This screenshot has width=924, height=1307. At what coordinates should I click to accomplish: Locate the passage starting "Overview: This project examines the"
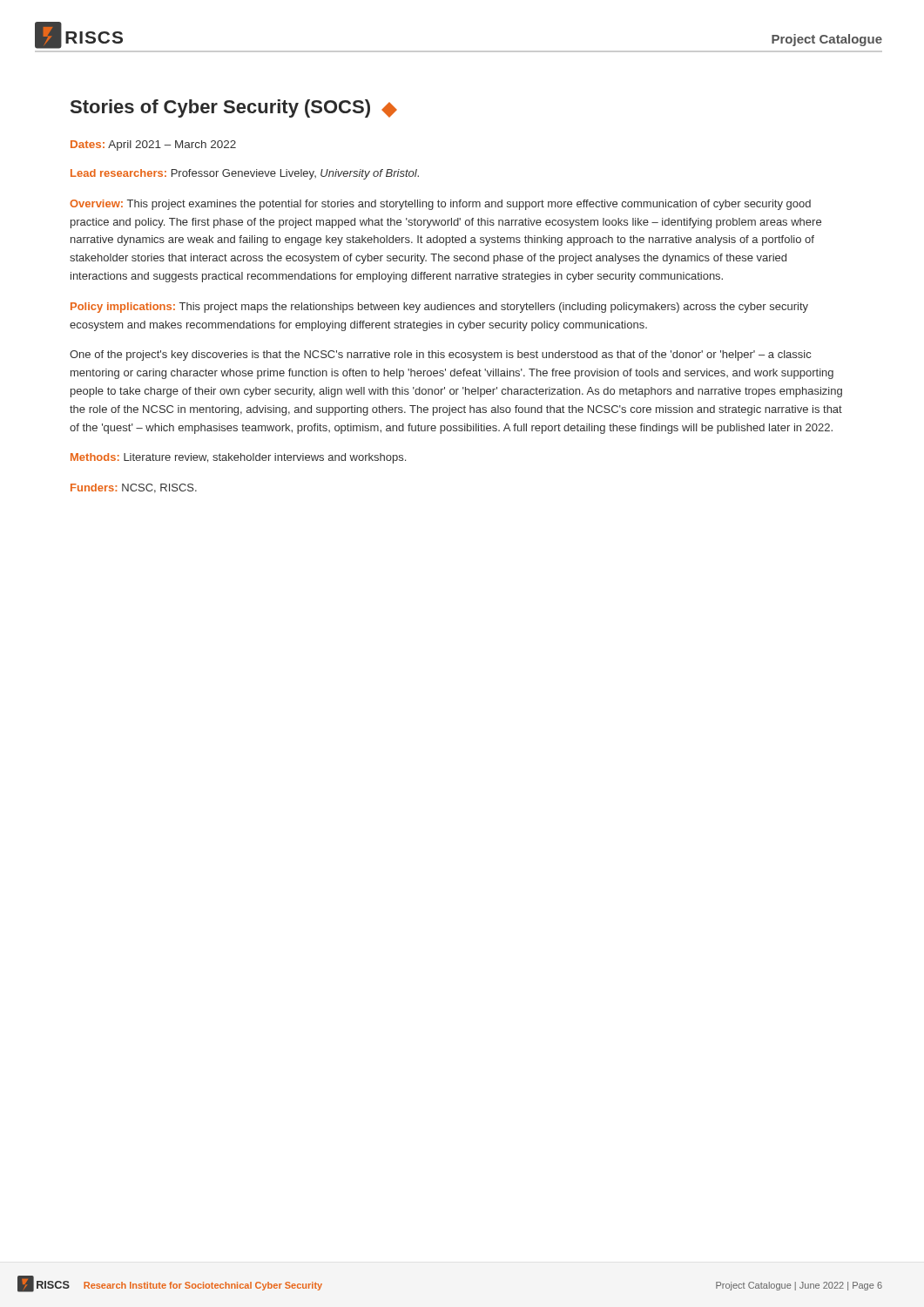point(446,240)
